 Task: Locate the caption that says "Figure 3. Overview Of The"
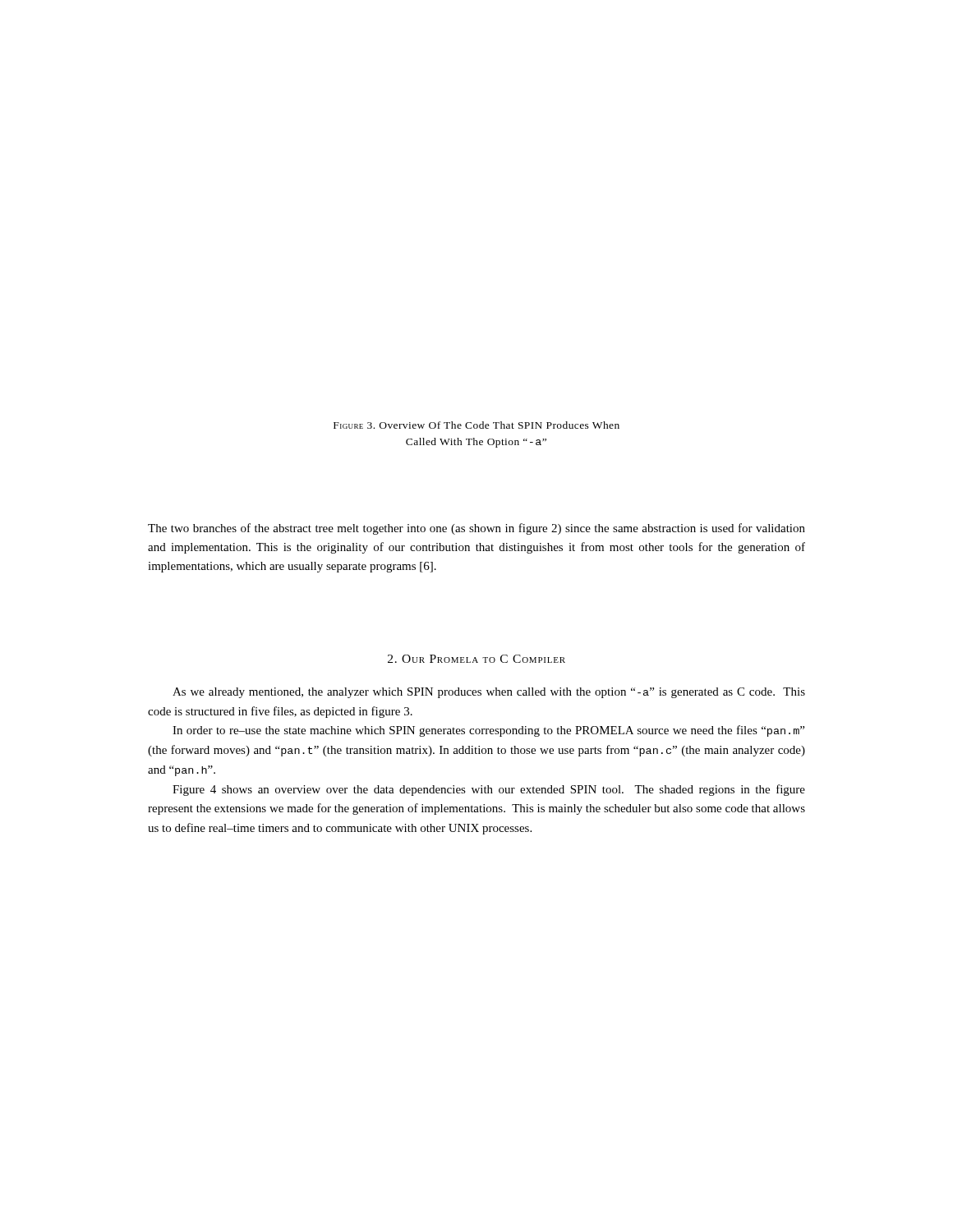[x=476, y=434]
